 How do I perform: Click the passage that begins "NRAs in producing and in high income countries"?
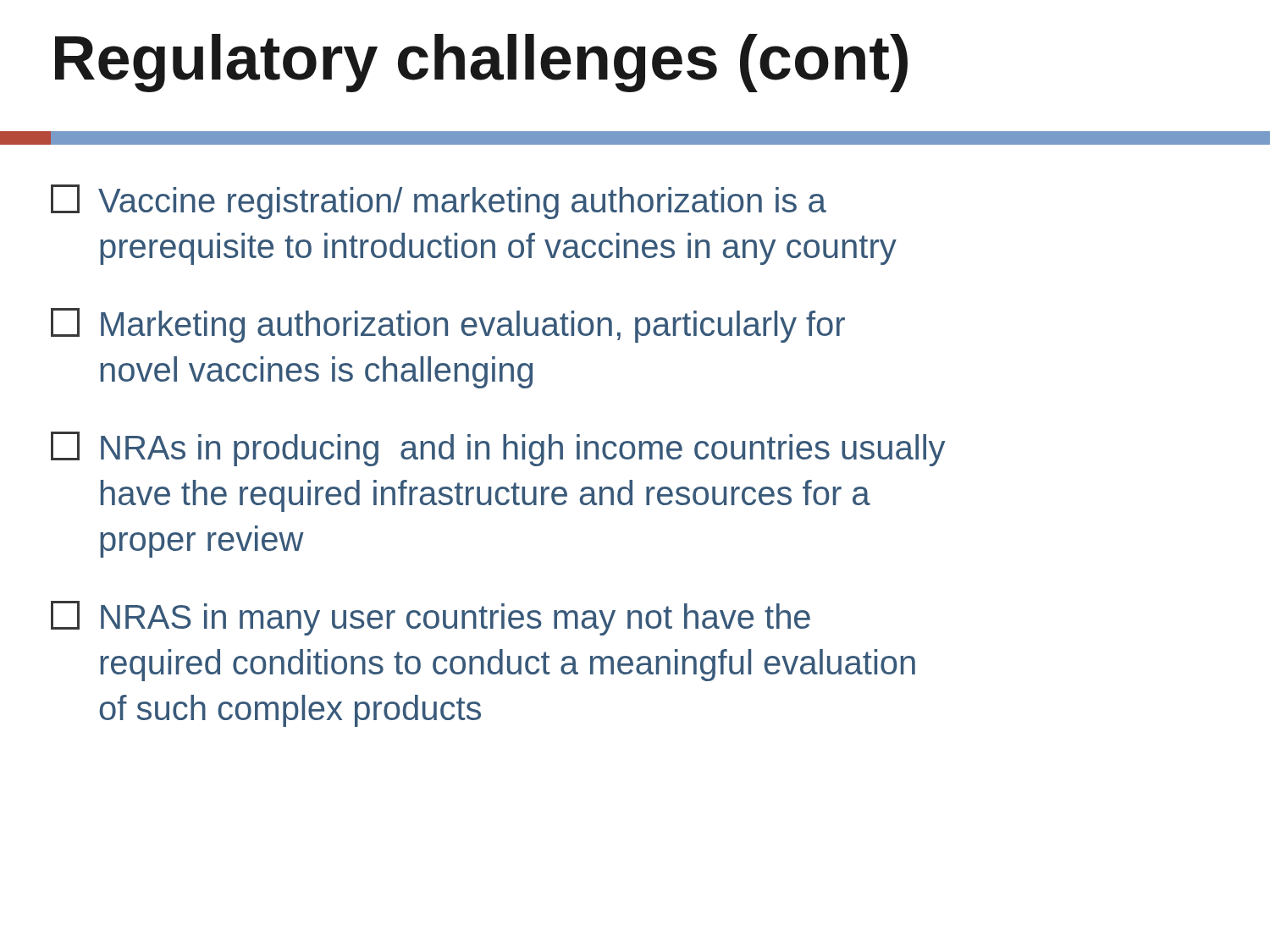498,493
